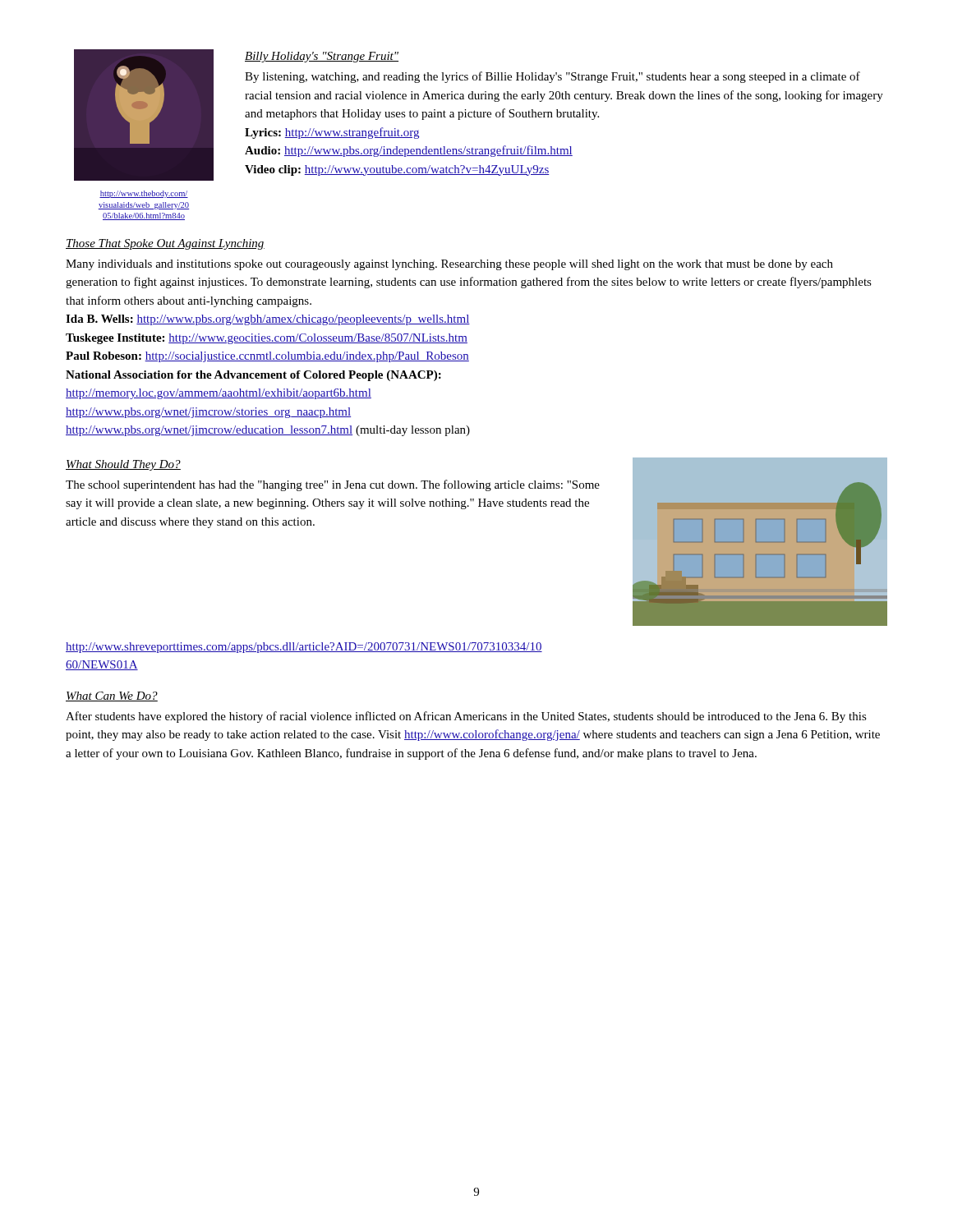
Task: Click on the text block that reads "The school superintendent has"
Action: 333,503
